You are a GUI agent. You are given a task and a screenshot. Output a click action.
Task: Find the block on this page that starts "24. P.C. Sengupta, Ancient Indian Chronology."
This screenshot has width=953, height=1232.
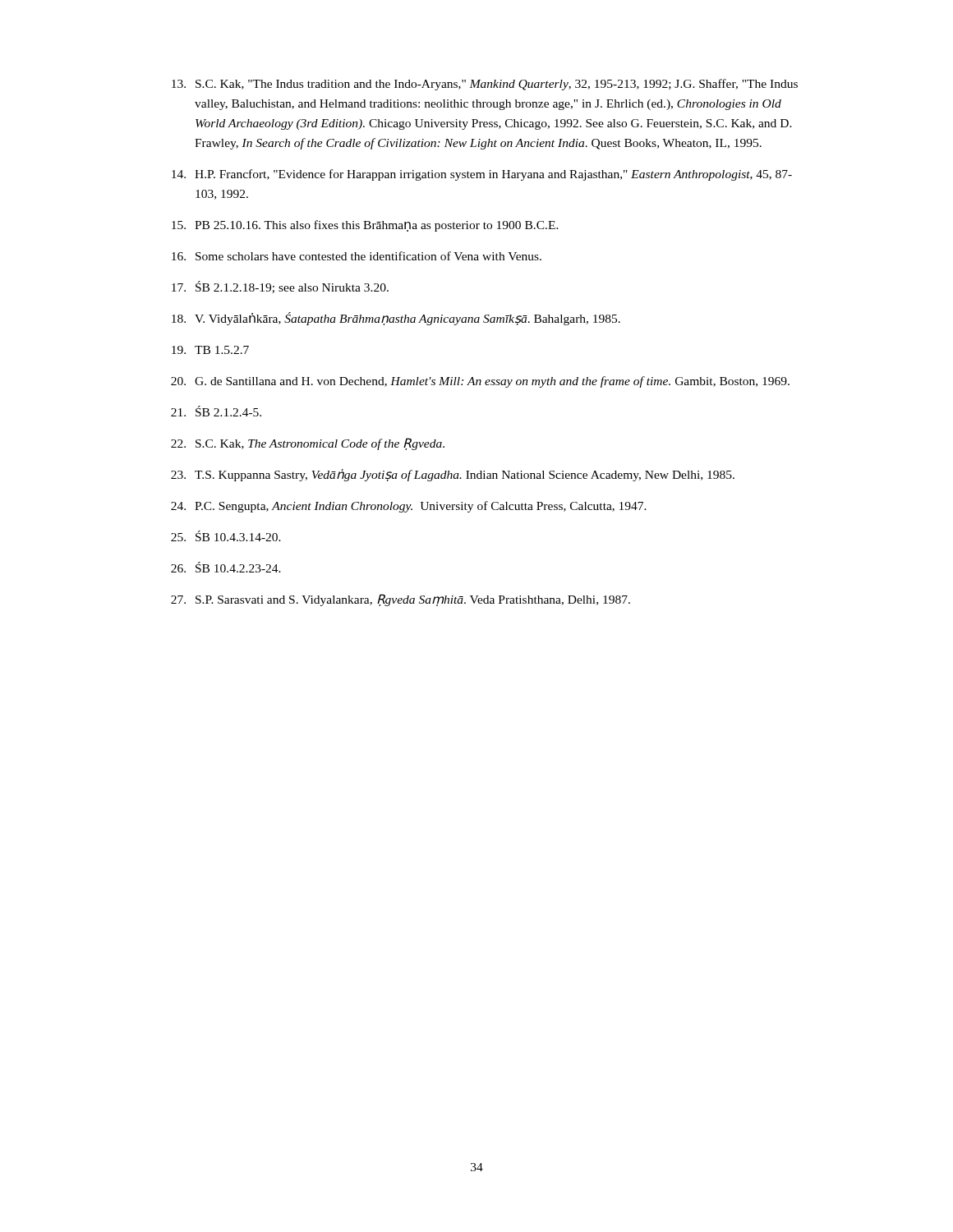476,506
